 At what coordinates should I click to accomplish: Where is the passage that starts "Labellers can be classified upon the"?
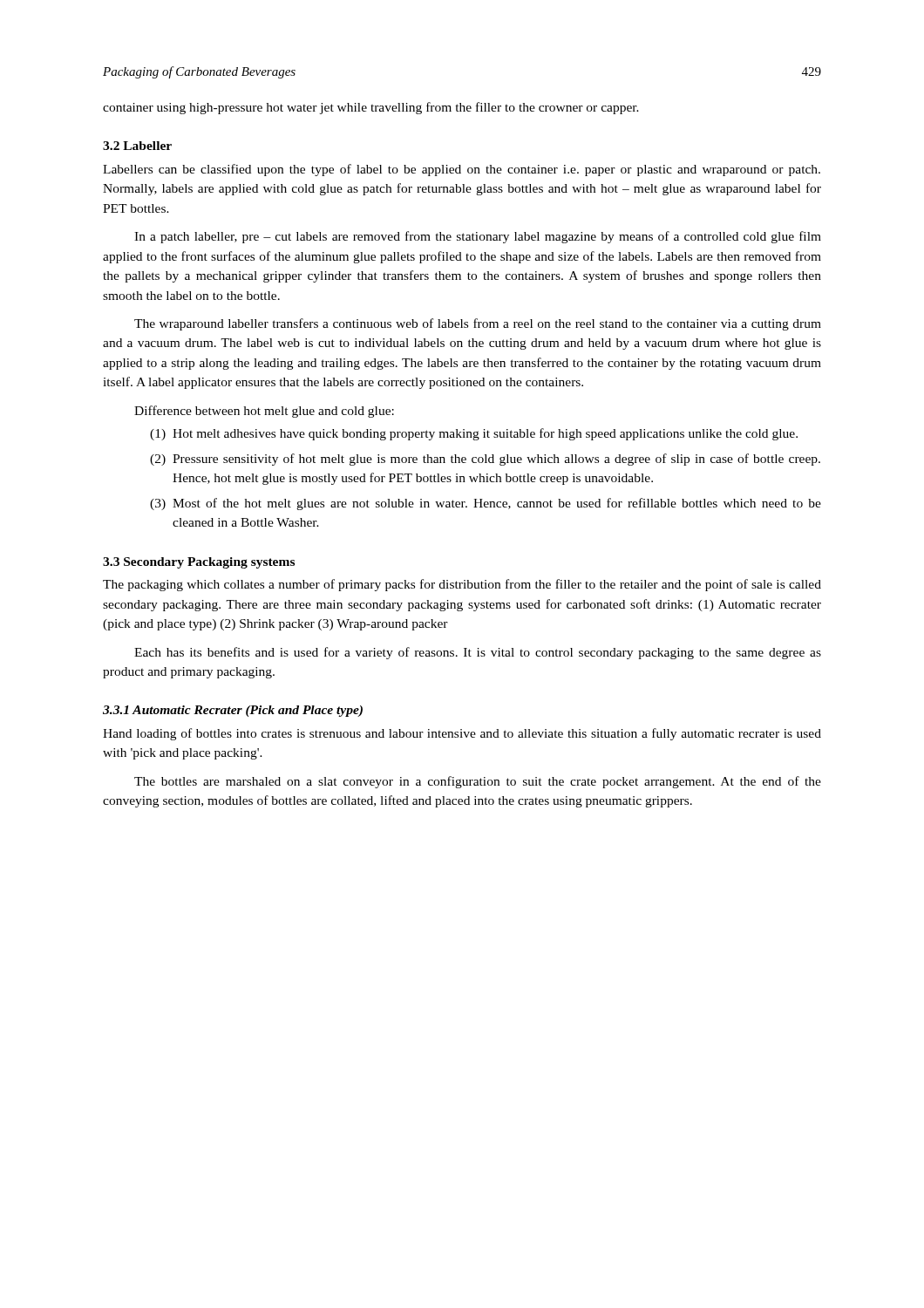pyautogui.click(x=462, y=189)
